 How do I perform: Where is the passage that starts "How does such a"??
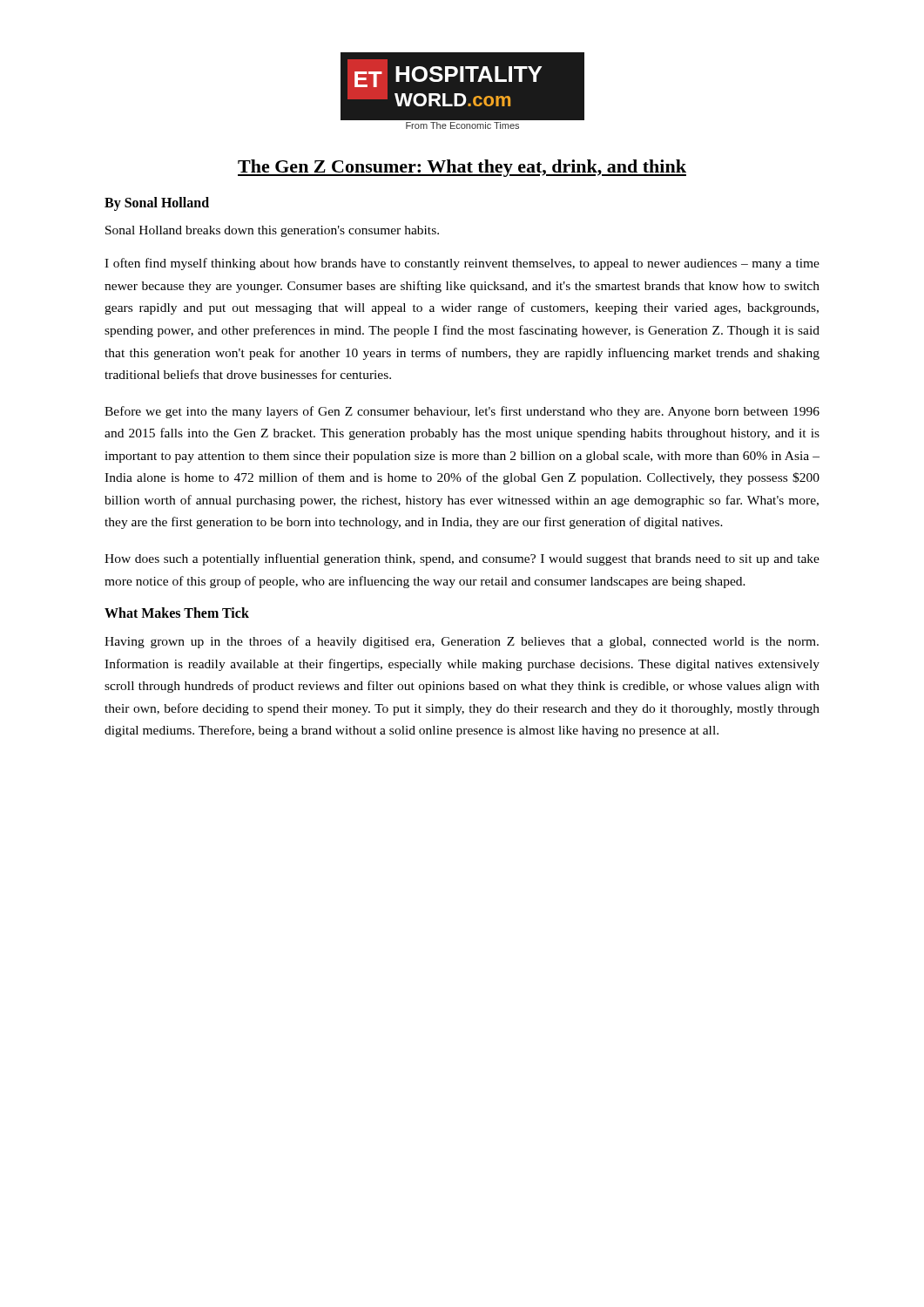coord(462,569)
